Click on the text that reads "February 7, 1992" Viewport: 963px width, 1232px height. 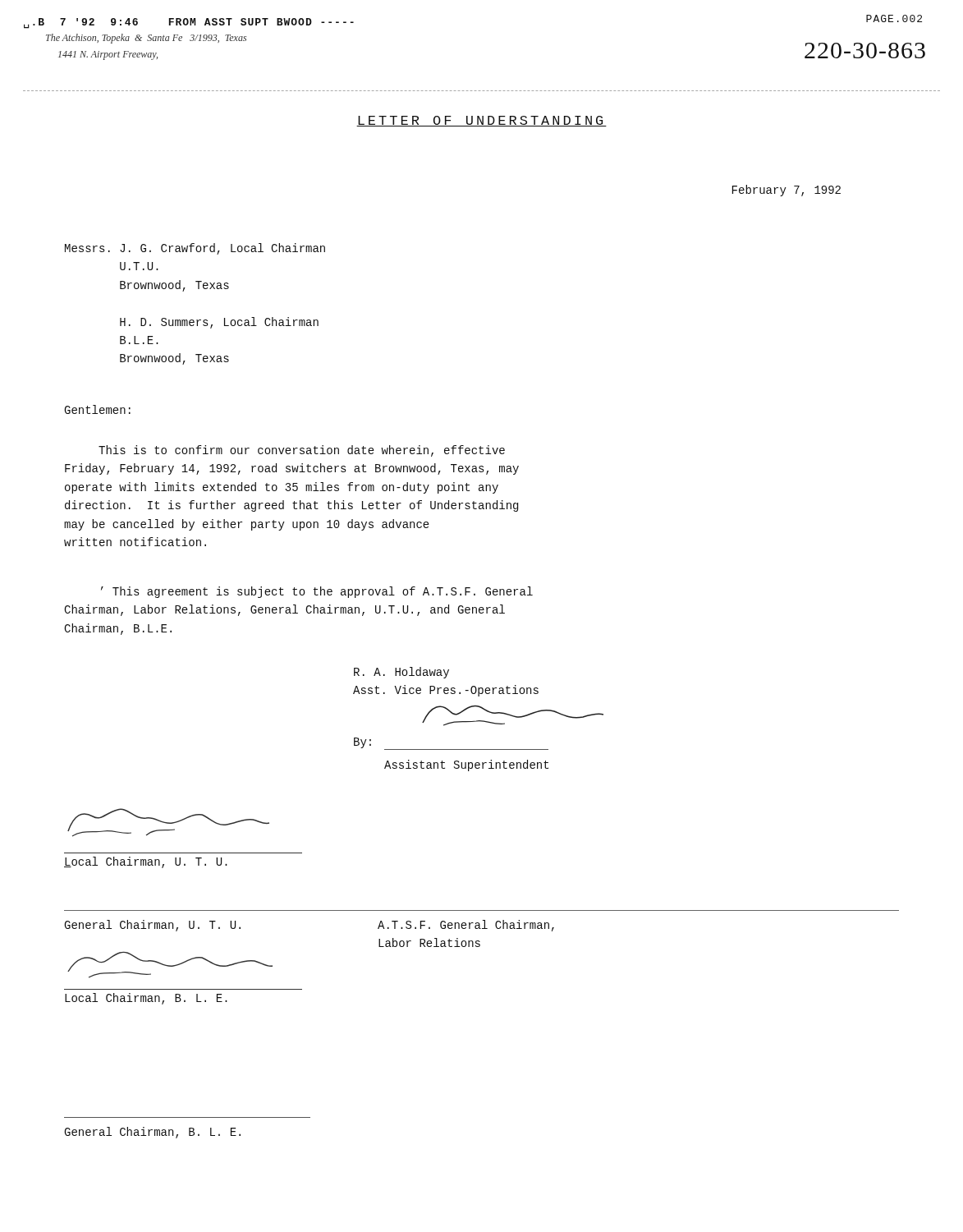[x=786, y=191]
